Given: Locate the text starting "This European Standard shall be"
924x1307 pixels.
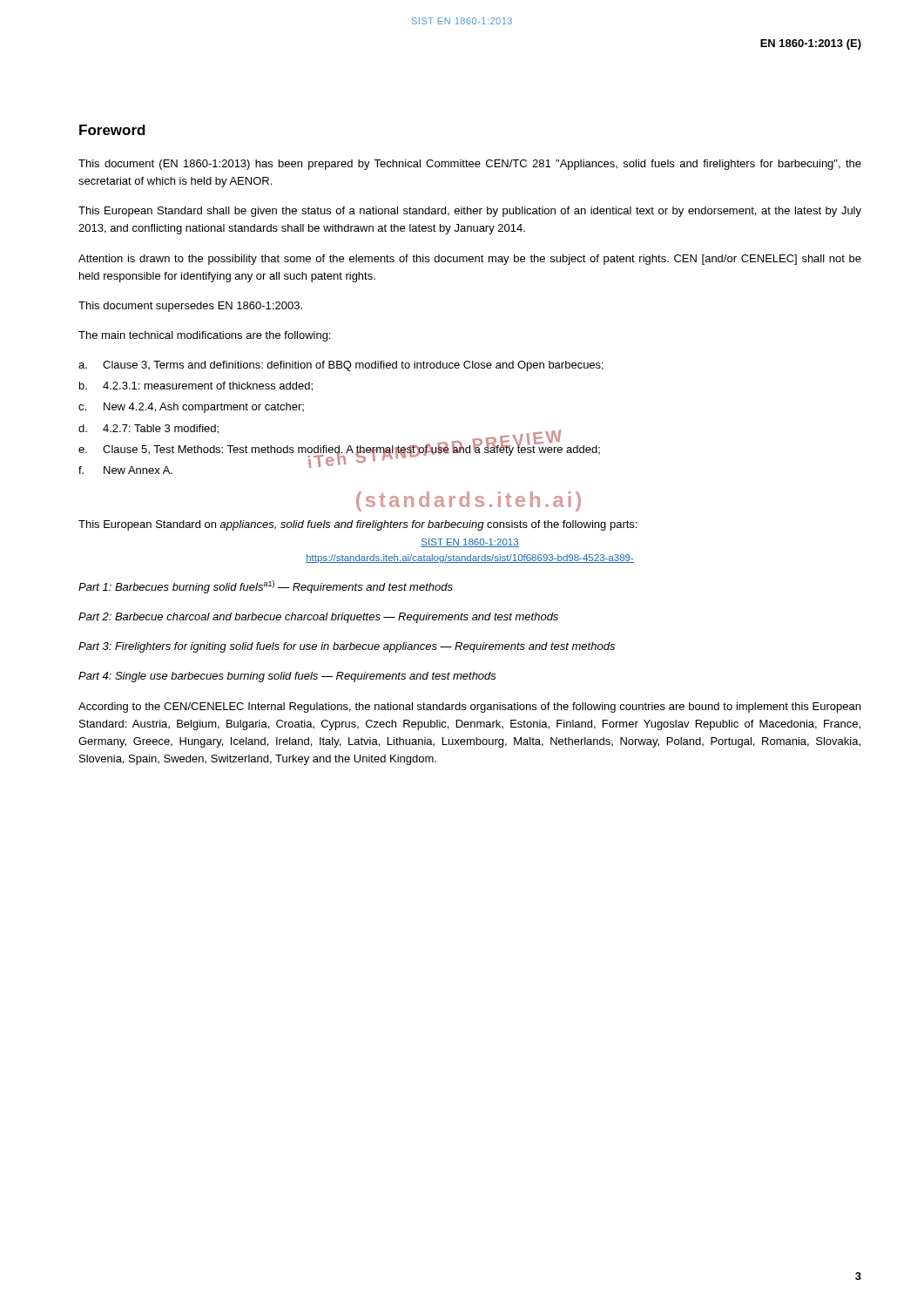Looking at the screenshot, I should coord(470,219).
